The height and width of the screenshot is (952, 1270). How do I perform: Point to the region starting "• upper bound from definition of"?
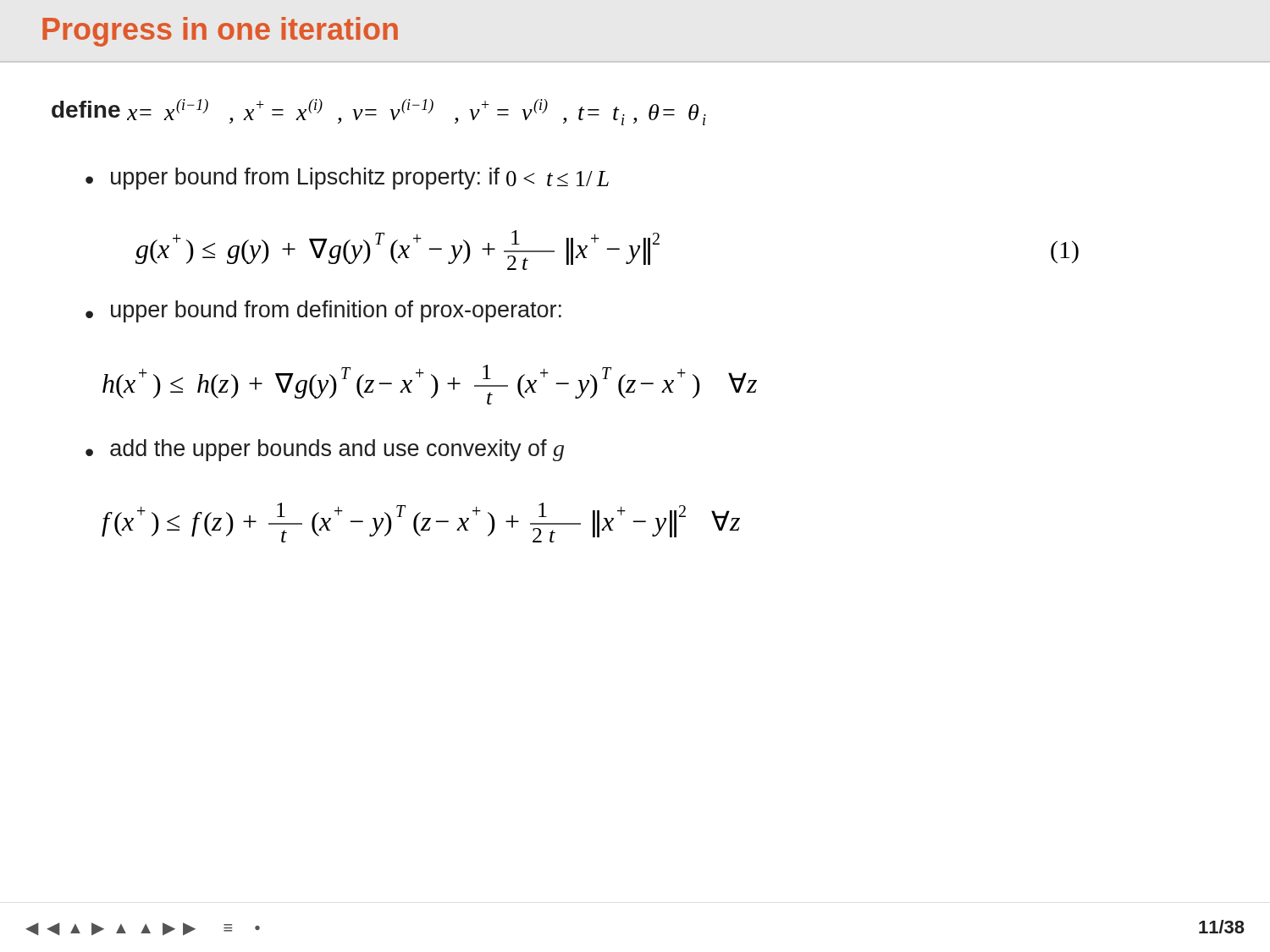pos(324,314)
